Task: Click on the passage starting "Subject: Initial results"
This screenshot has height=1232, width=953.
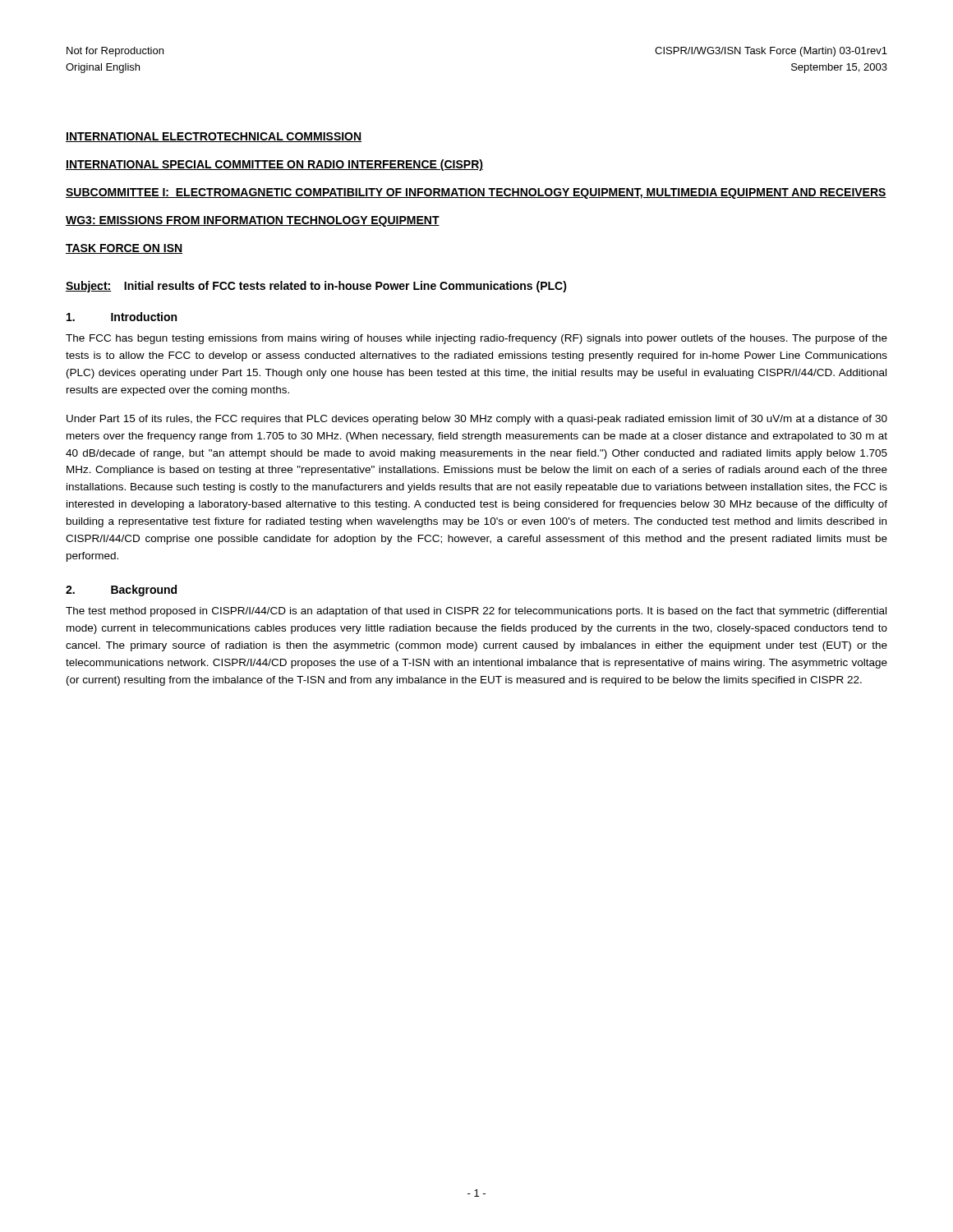Action: [316, 286]
